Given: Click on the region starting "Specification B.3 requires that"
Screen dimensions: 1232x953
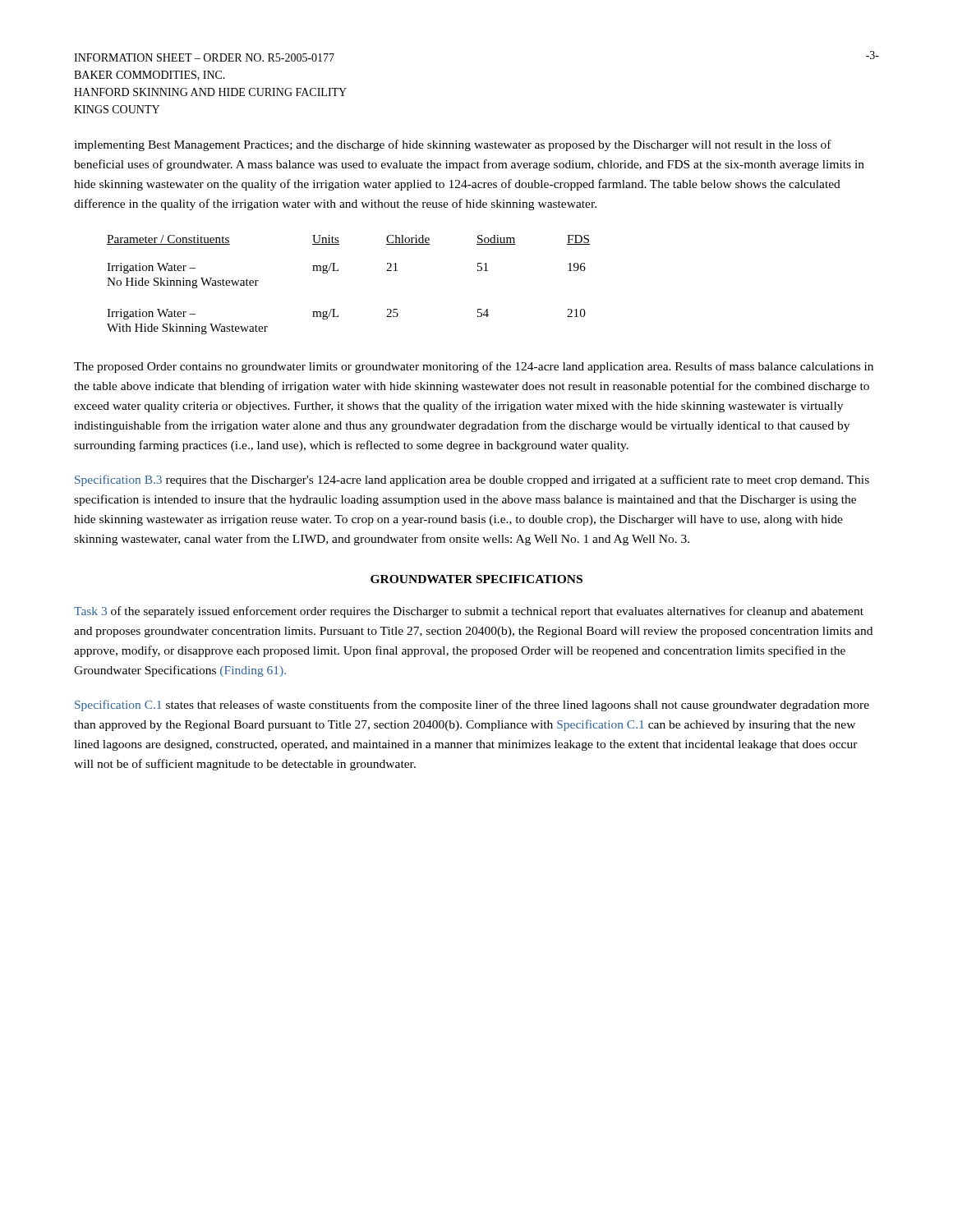Looking at the screenshot, I should (472, 509).
